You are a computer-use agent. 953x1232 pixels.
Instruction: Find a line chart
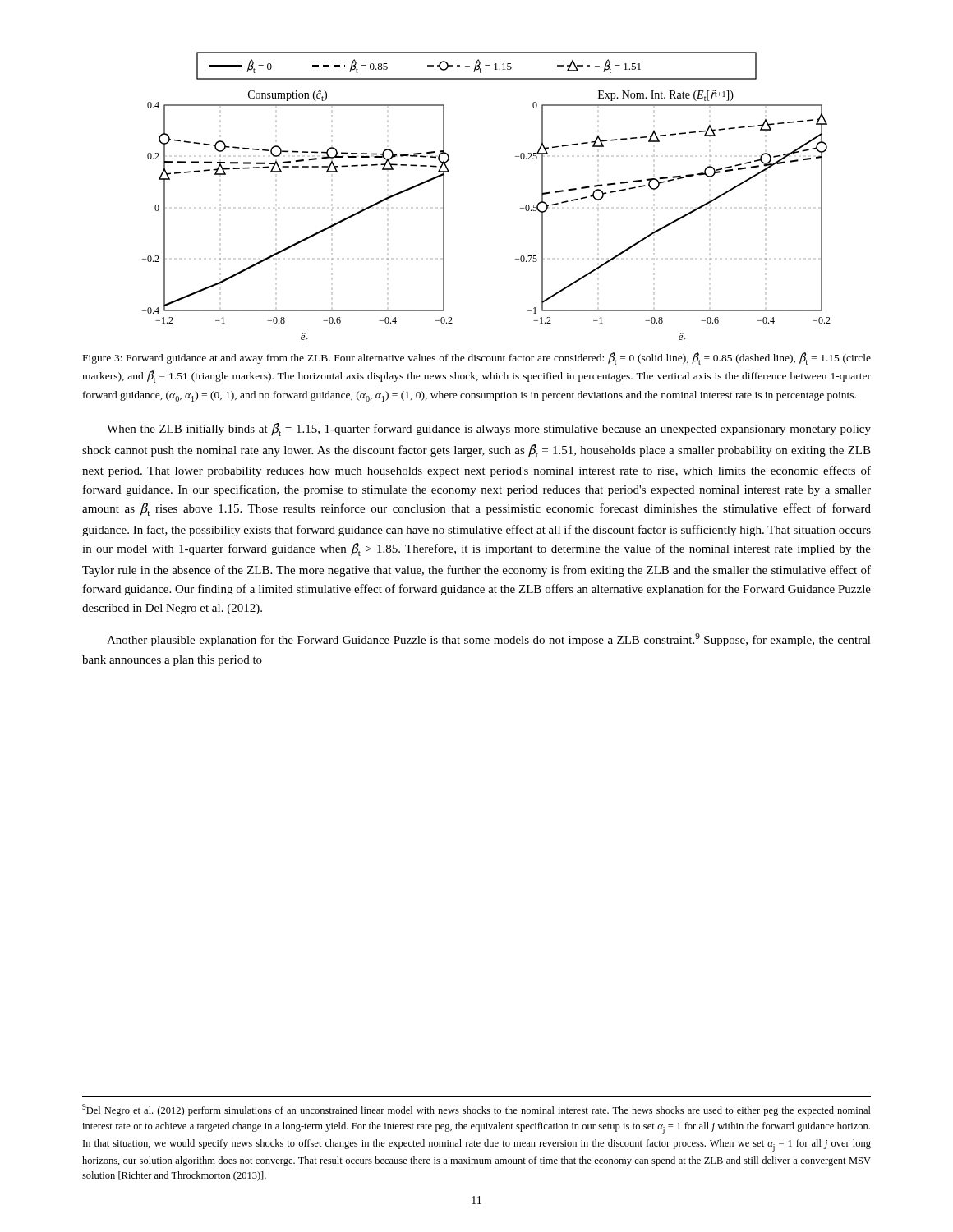point(476,197)
